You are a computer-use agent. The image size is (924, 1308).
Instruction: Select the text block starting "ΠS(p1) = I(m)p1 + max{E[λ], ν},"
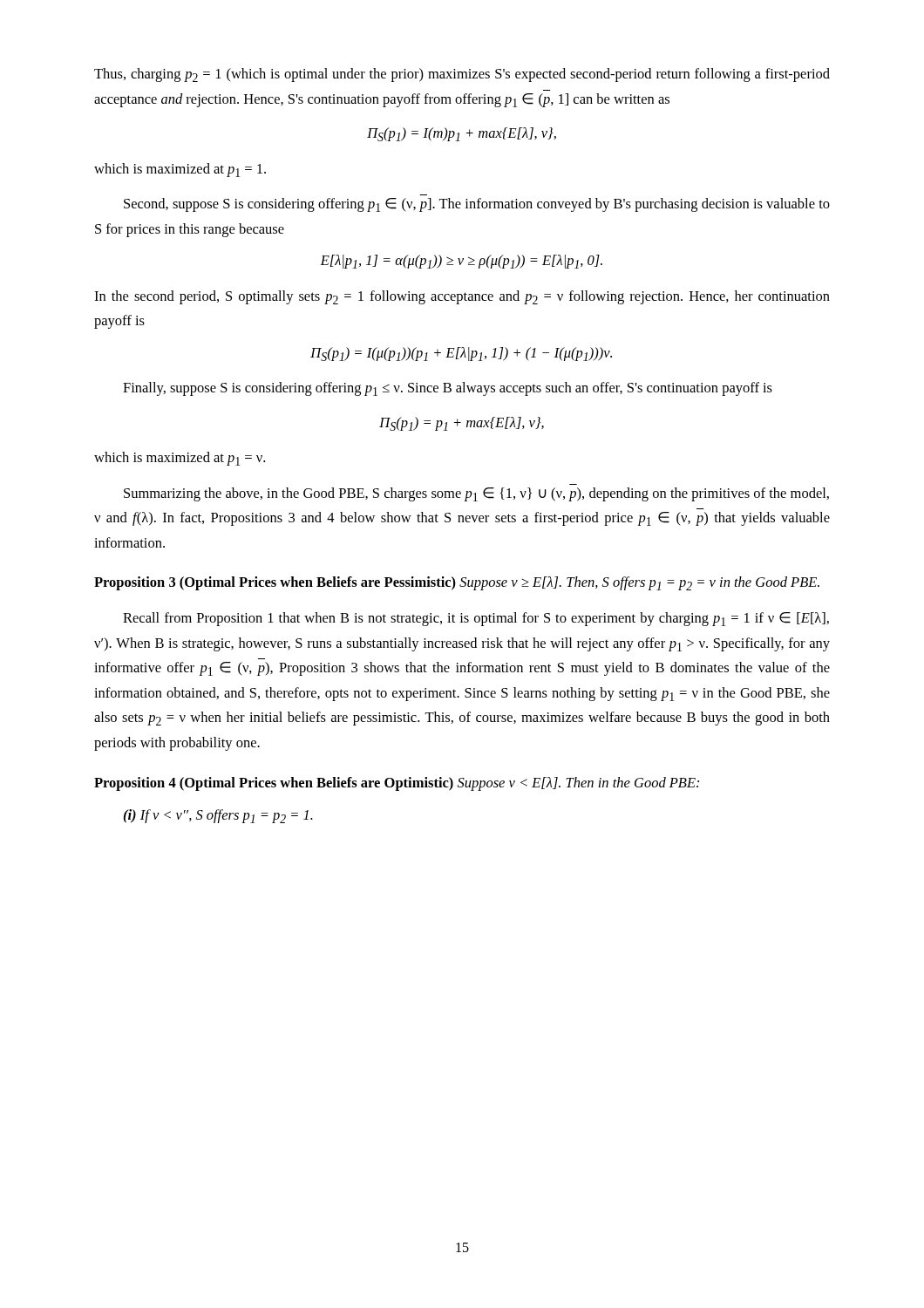pos(462,135)
